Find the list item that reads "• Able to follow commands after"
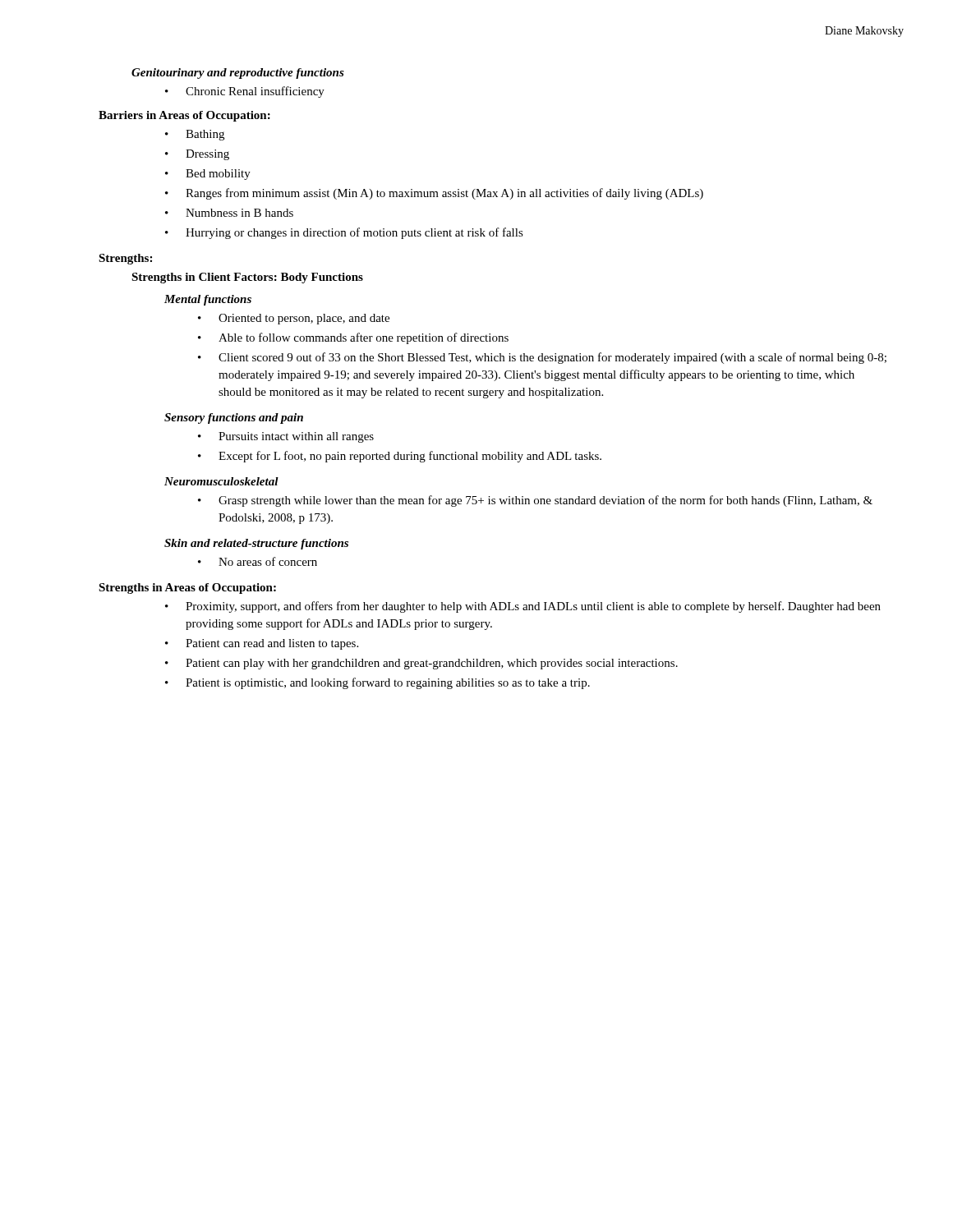953x1232 pixels. coord(353,338)
